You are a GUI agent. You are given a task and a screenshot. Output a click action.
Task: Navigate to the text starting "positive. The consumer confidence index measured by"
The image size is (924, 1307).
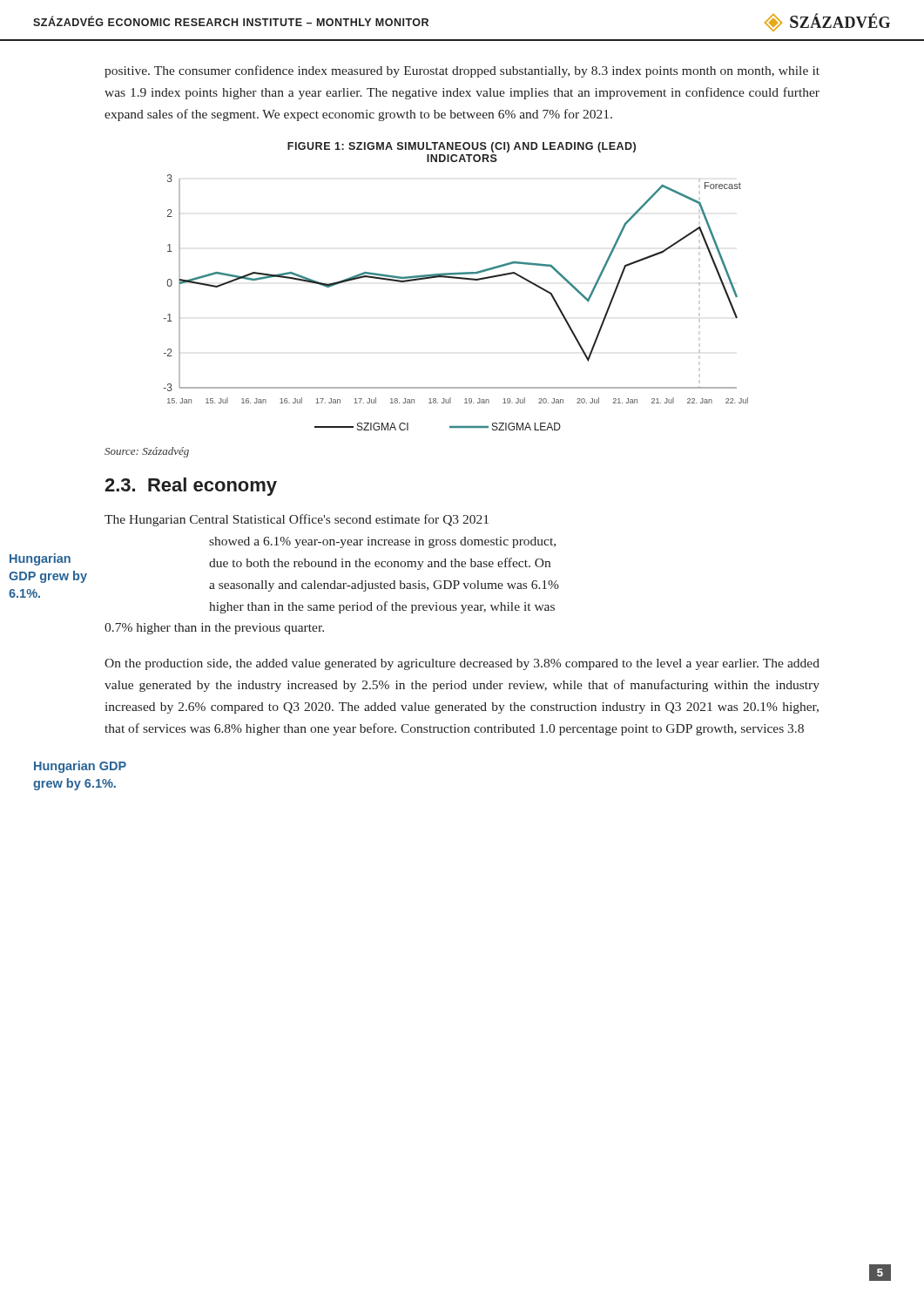click(462, 92)
